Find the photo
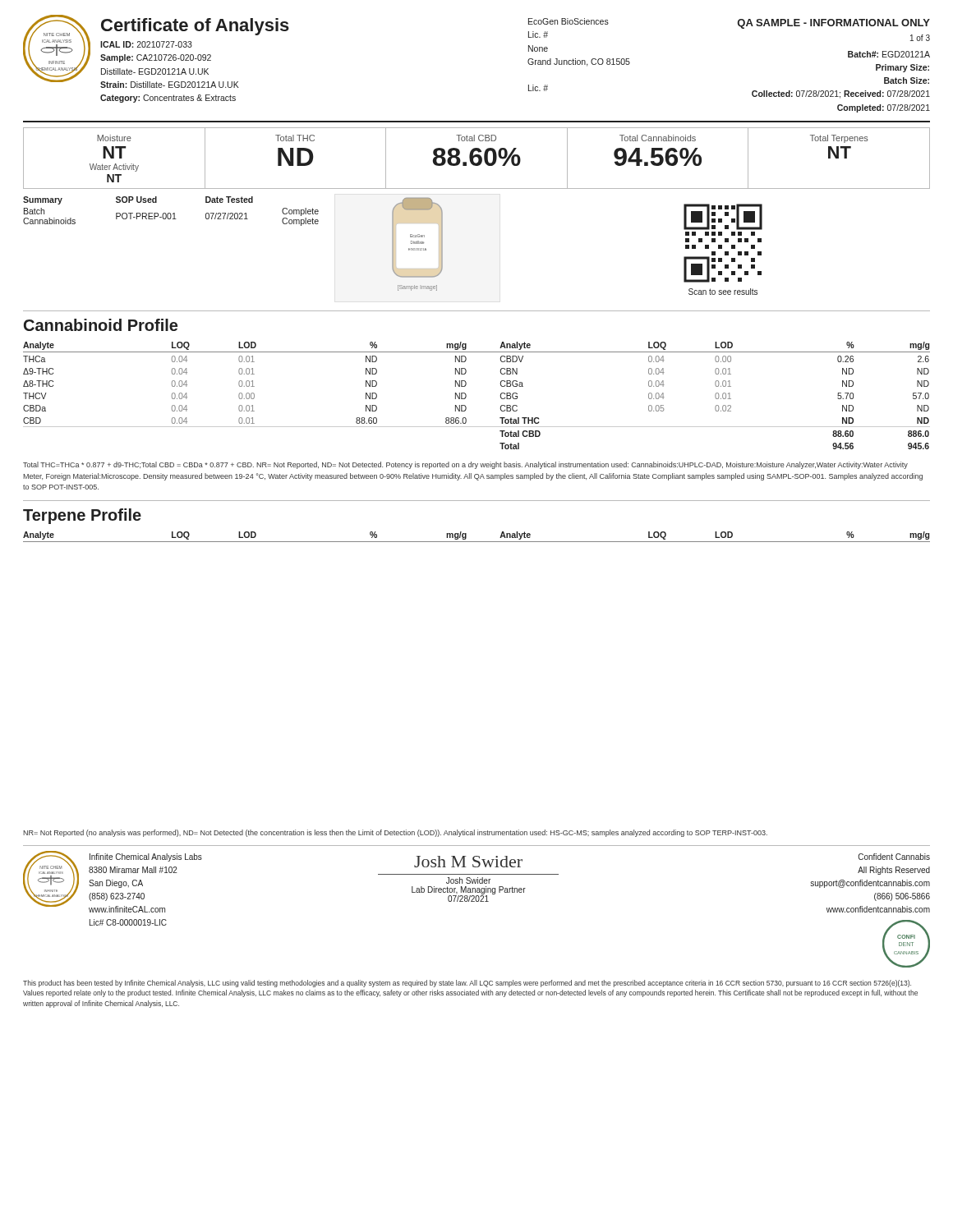Image resolution: width=953 pixels, height=1232 pixels. 417,249
